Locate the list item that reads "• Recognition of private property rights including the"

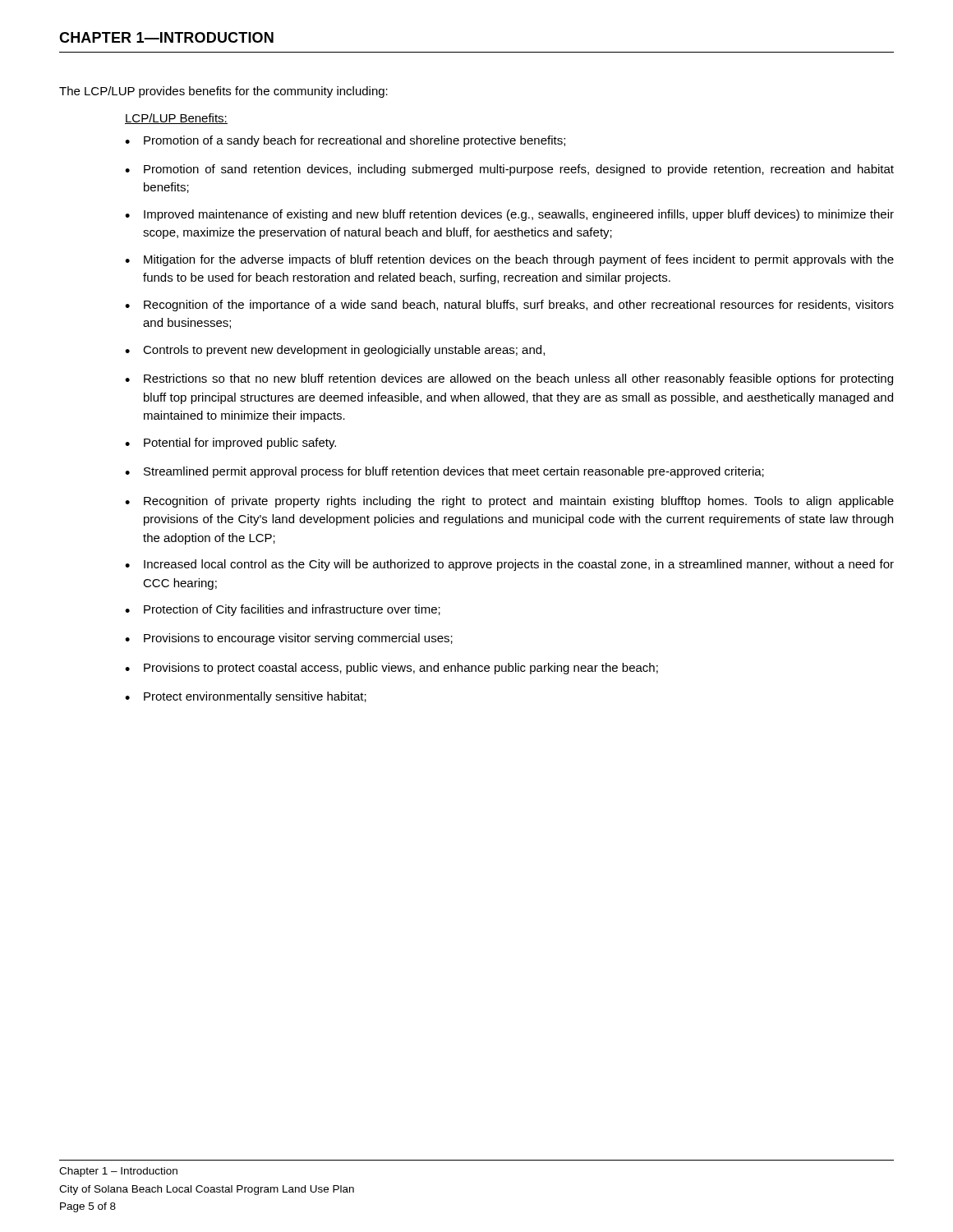point(509,519)
